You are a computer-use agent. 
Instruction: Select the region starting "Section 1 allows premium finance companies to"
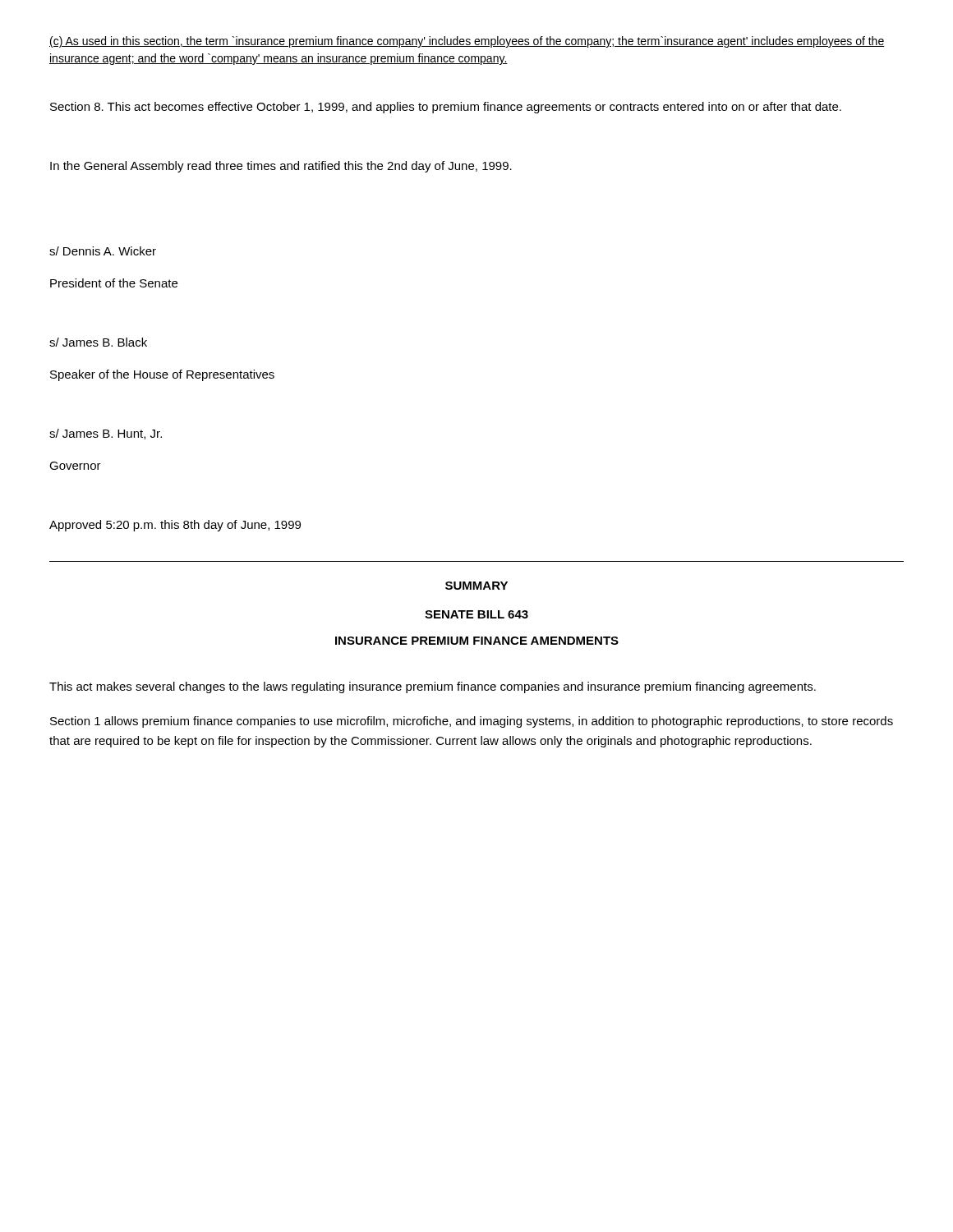click(476, 731)
